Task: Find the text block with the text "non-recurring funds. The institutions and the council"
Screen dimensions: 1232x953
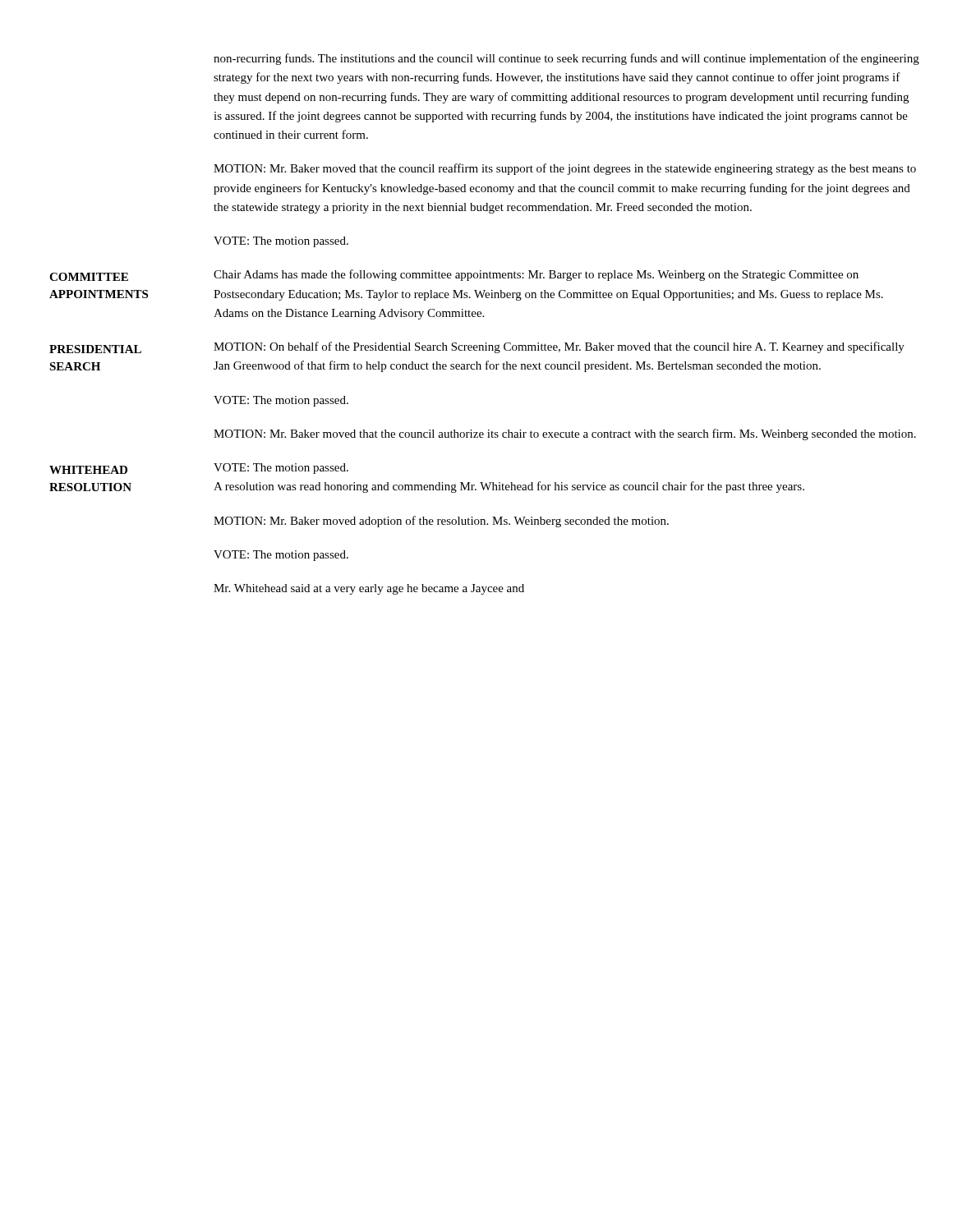Action: [566, 59]
